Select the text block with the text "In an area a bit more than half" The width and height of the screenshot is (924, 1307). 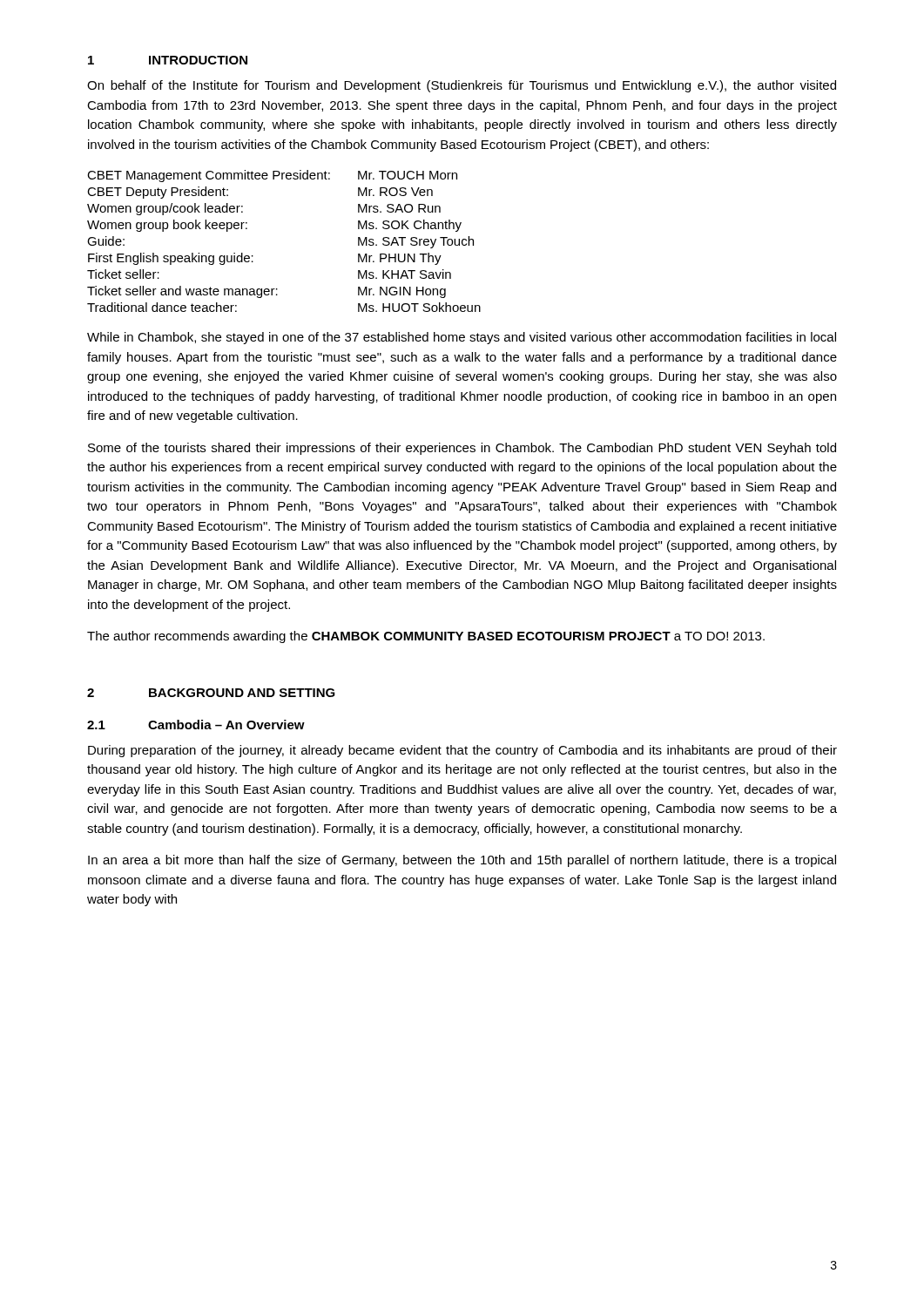[x=462, y=880]
